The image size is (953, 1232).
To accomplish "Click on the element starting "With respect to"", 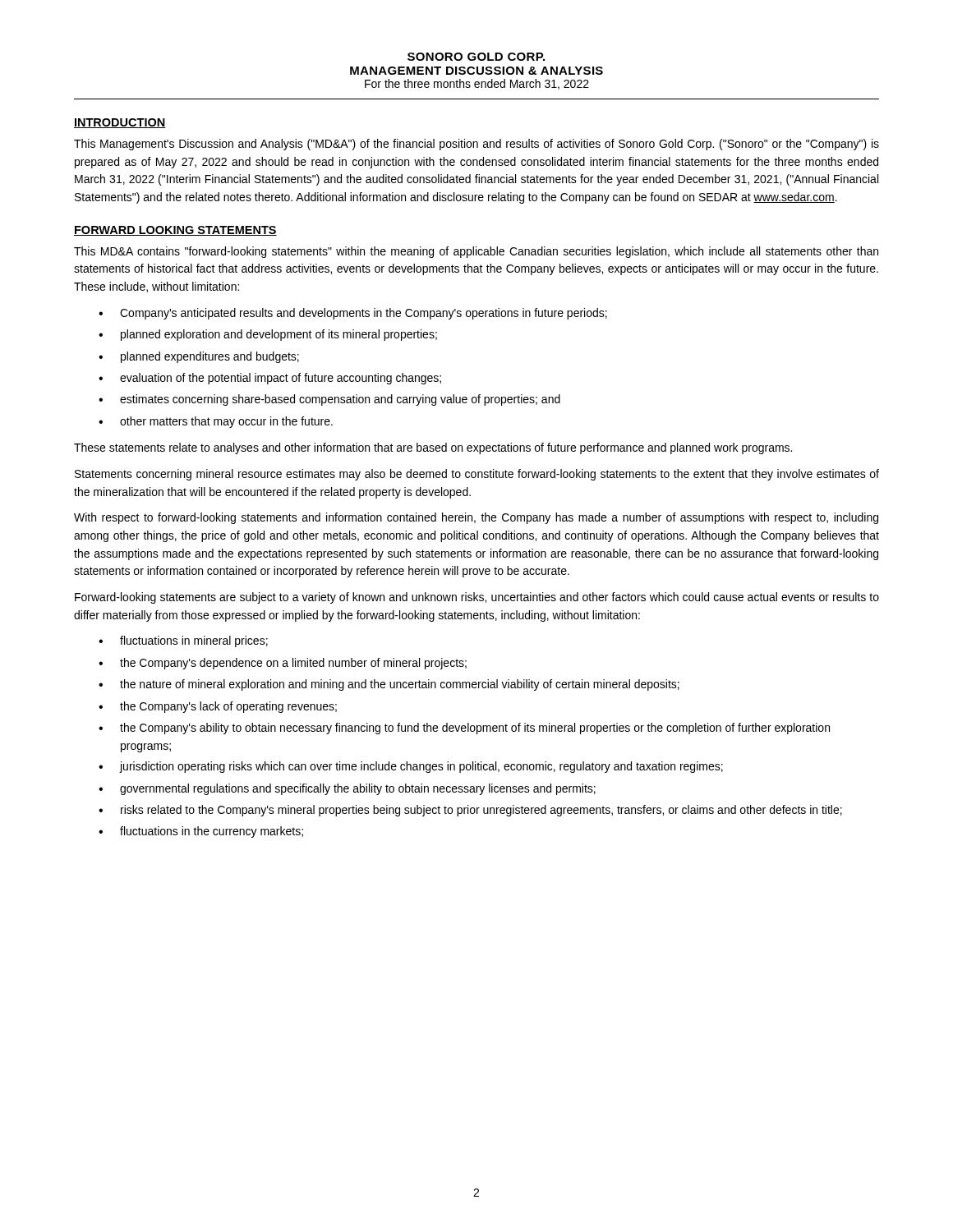I will 476,544.
